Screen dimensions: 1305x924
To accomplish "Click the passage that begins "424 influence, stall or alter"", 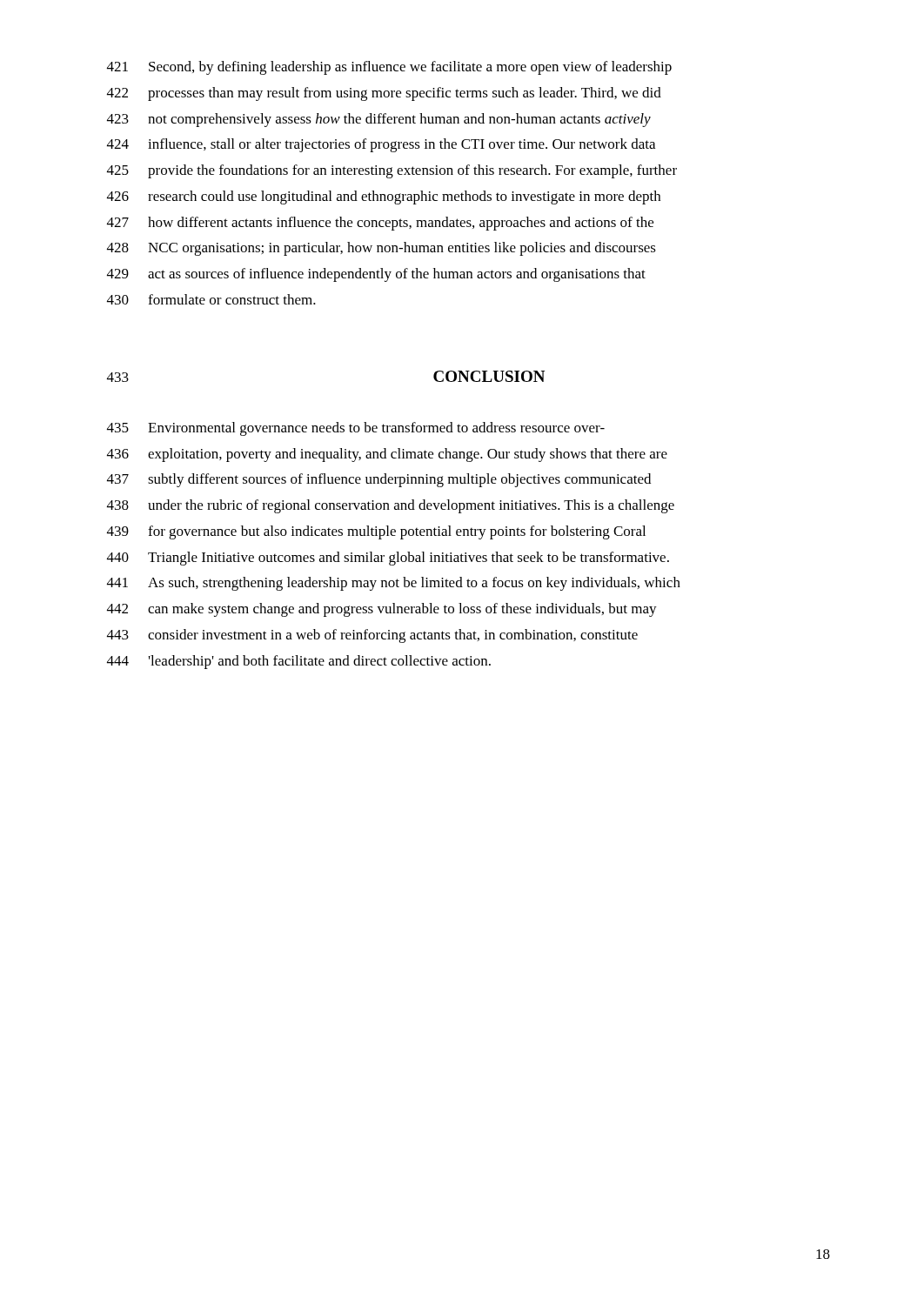I will click(x=462, y=145).
